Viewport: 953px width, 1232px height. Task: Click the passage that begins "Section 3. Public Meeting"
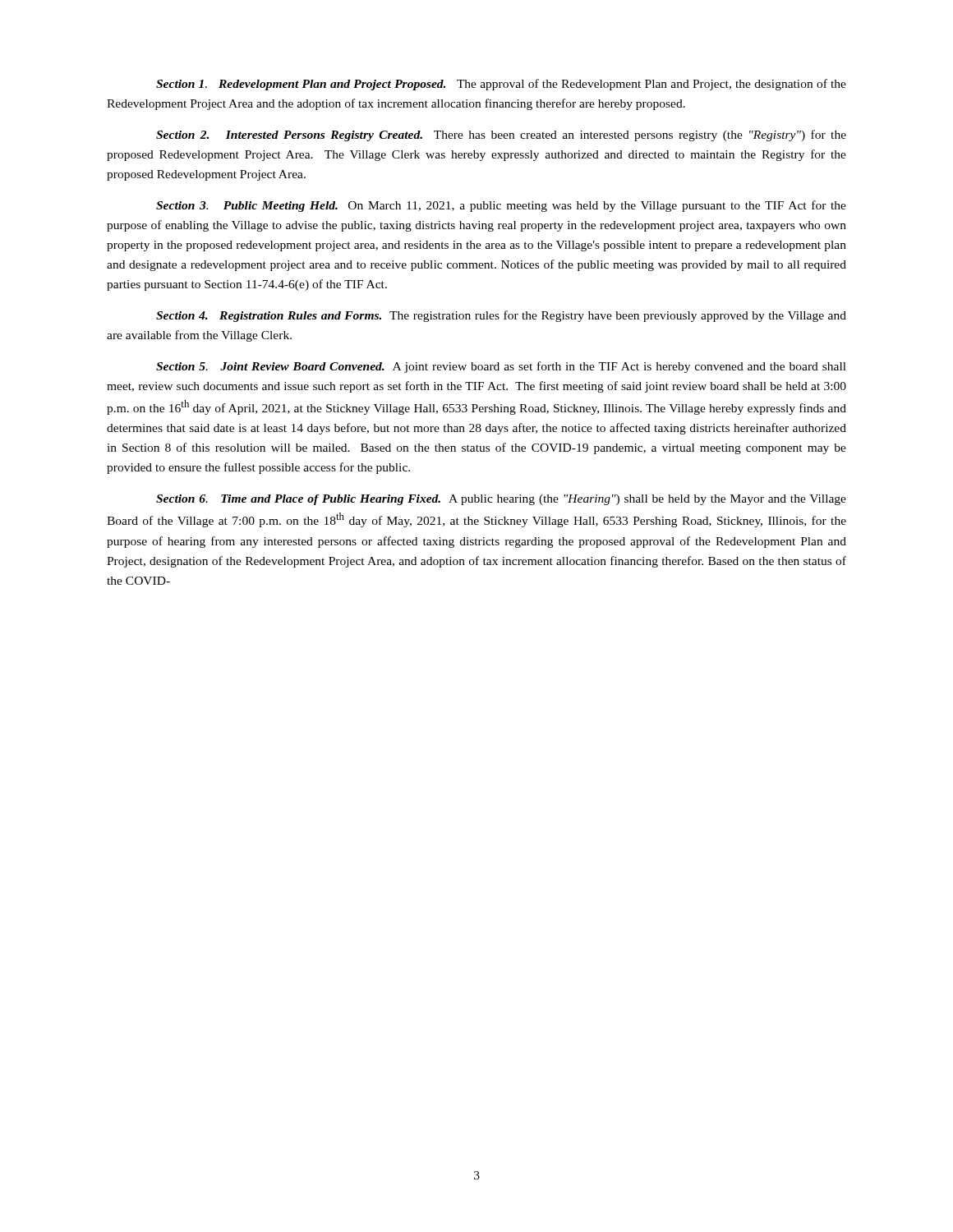pos(476,244)
